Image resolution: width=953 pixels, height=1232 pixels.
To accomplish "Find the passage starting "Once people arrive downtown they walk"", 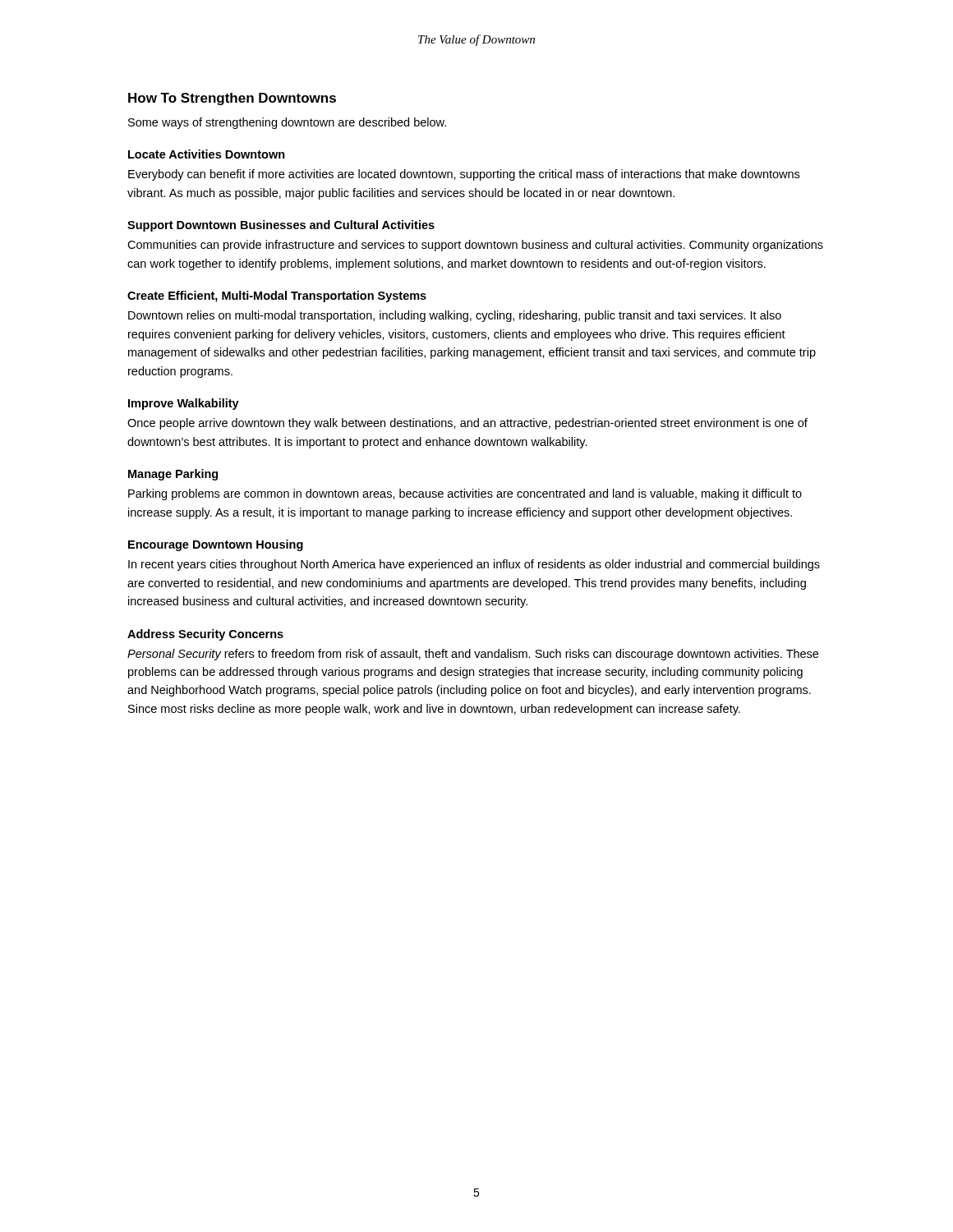I will click(x=467, y=432).
